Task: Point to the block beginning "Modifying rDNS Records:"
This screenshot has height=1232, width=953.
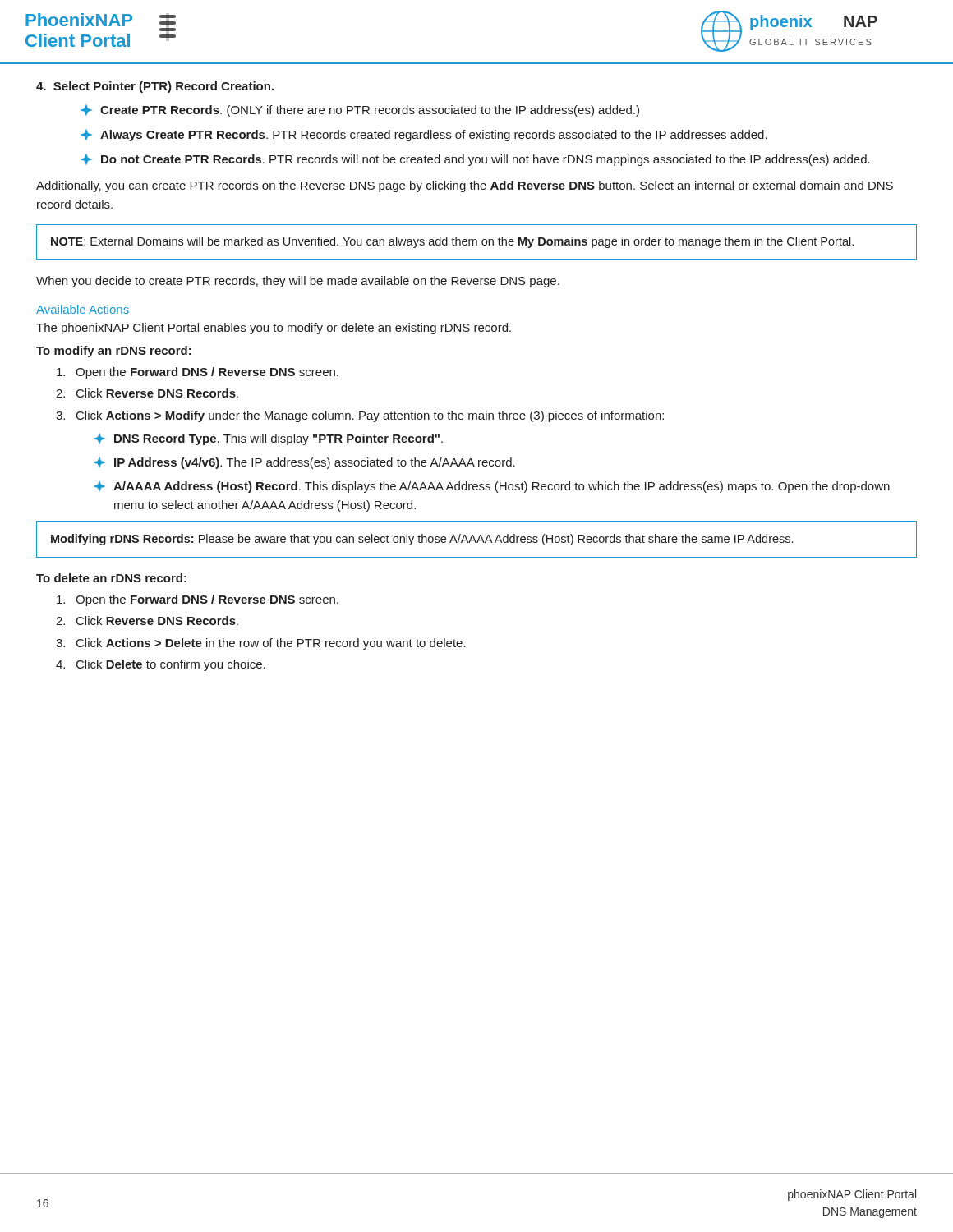Action: 422,539
